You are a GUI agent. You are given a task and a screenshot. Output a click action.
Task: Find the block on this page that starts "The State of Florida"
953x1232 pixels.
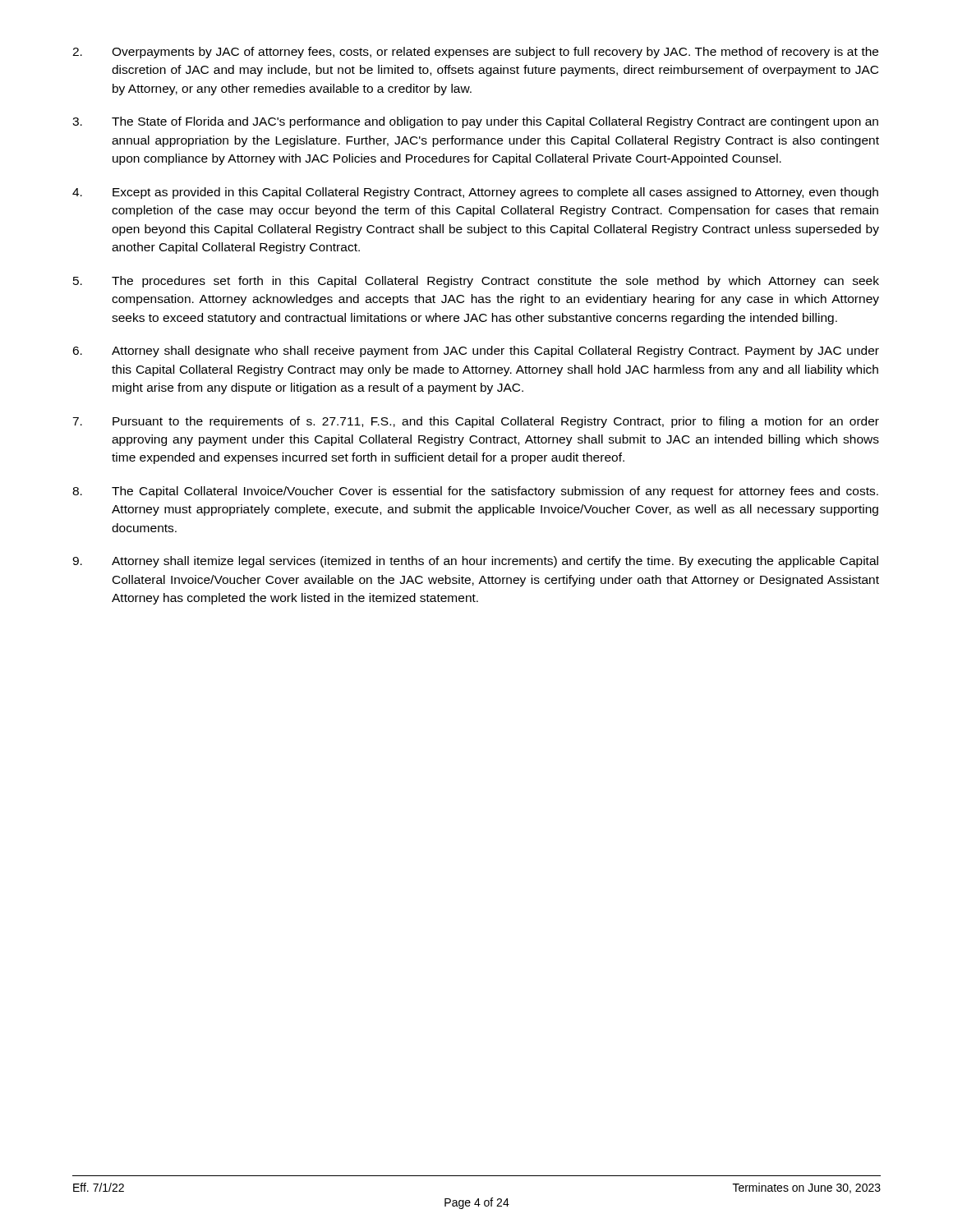[476, 141]
